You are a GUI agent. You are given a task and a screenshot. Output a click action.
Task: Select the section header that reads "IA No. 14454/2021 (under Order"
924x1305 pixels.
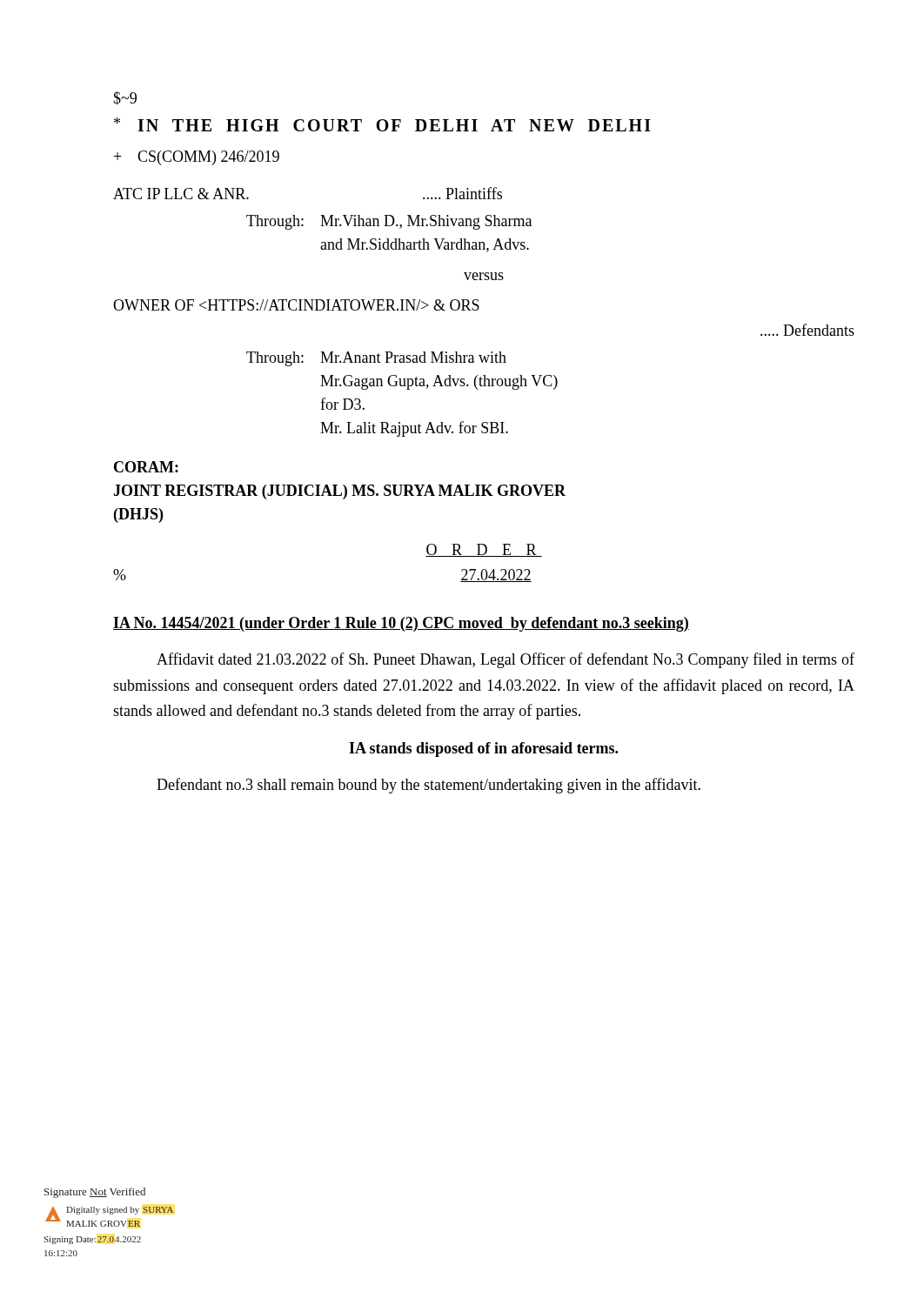[x=401, y=623]
